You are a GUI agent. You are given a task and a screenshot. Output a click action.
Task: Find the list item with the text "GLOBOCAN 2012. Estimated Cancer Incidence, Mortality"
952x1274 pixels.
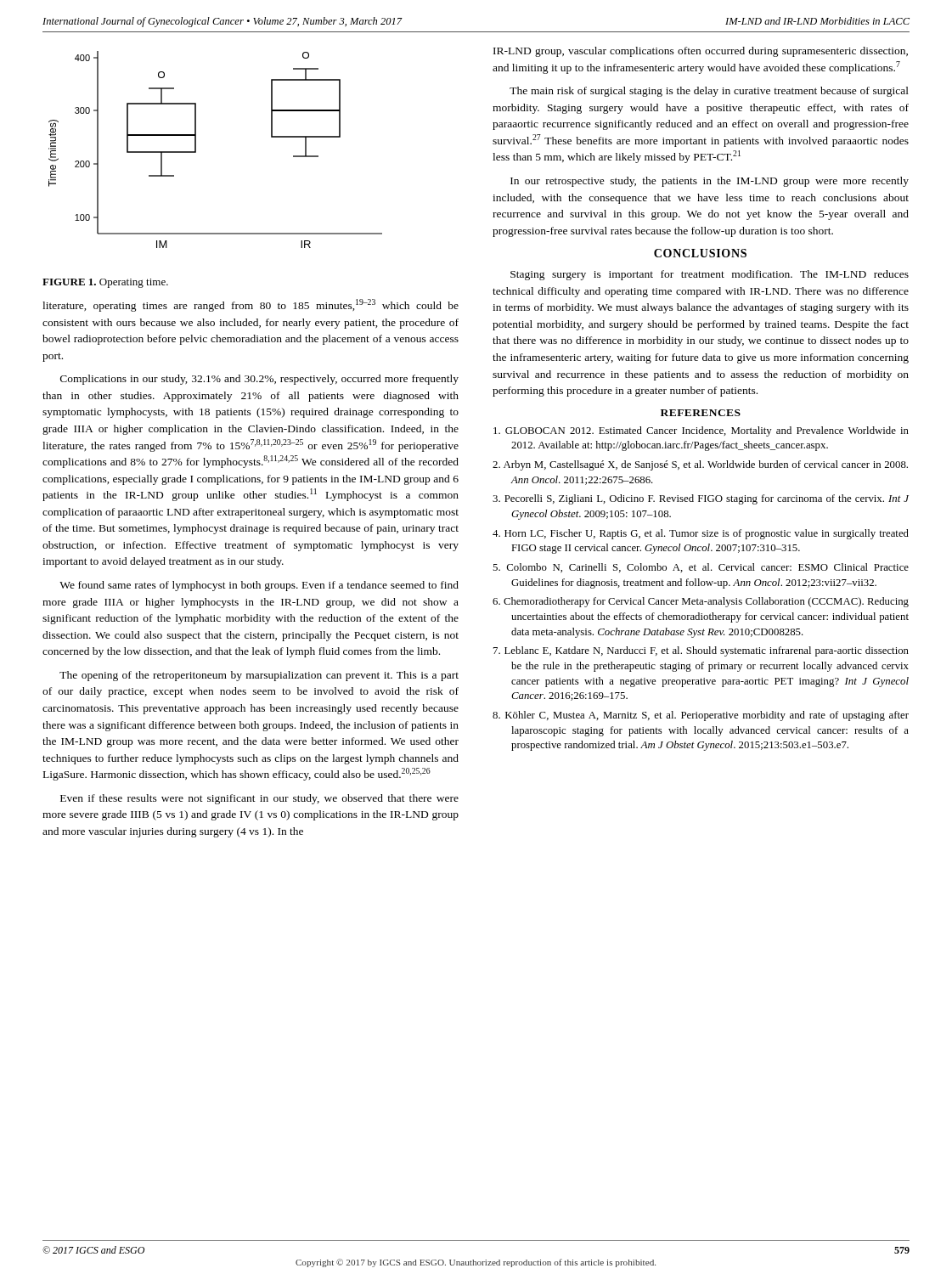click(701, 438)
